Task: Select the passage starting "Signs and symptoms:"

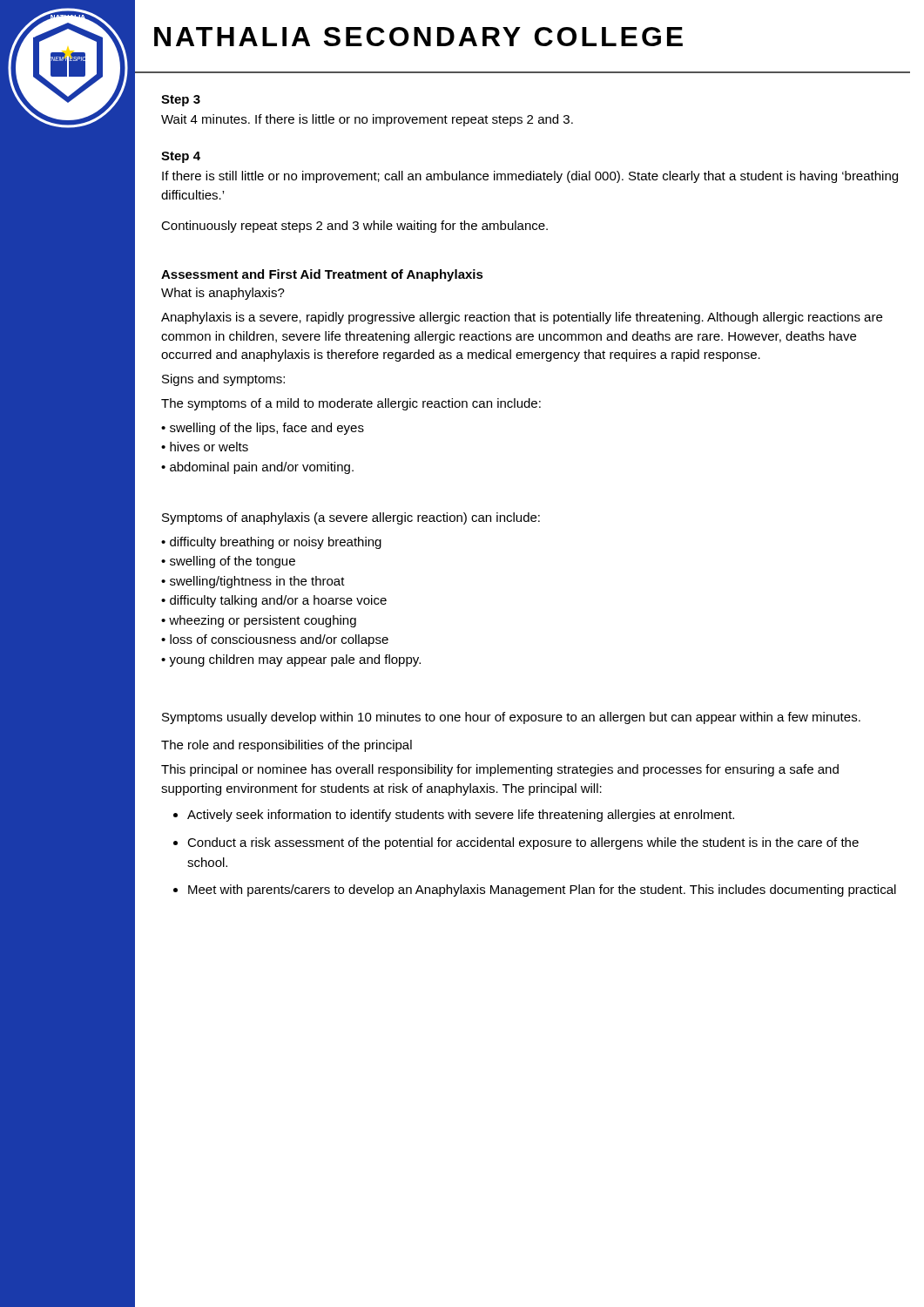Action: [x=223, y=380]
